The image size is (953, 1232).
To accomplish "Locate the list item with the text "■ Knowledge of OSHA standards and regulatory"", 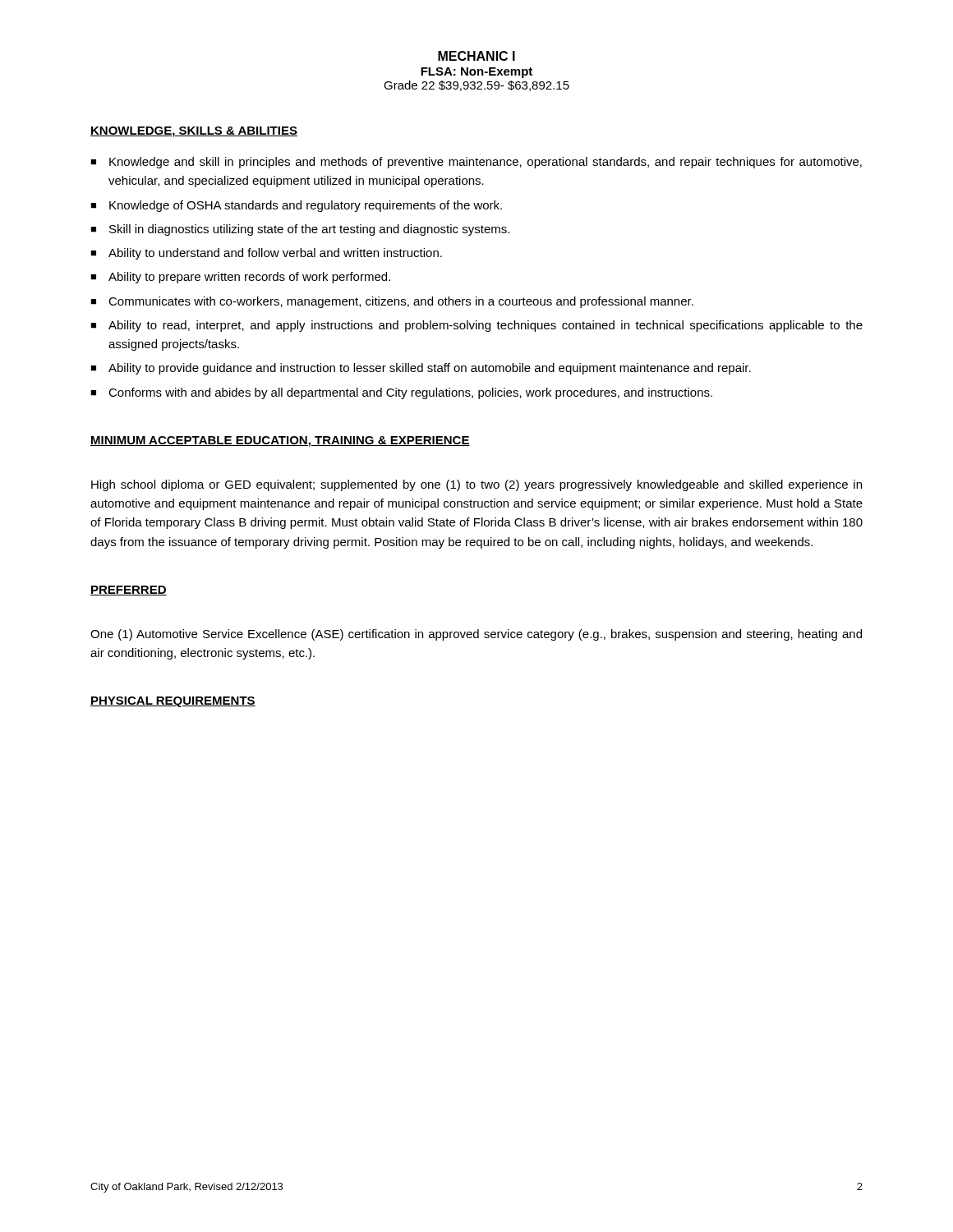I will pos(476,205).
